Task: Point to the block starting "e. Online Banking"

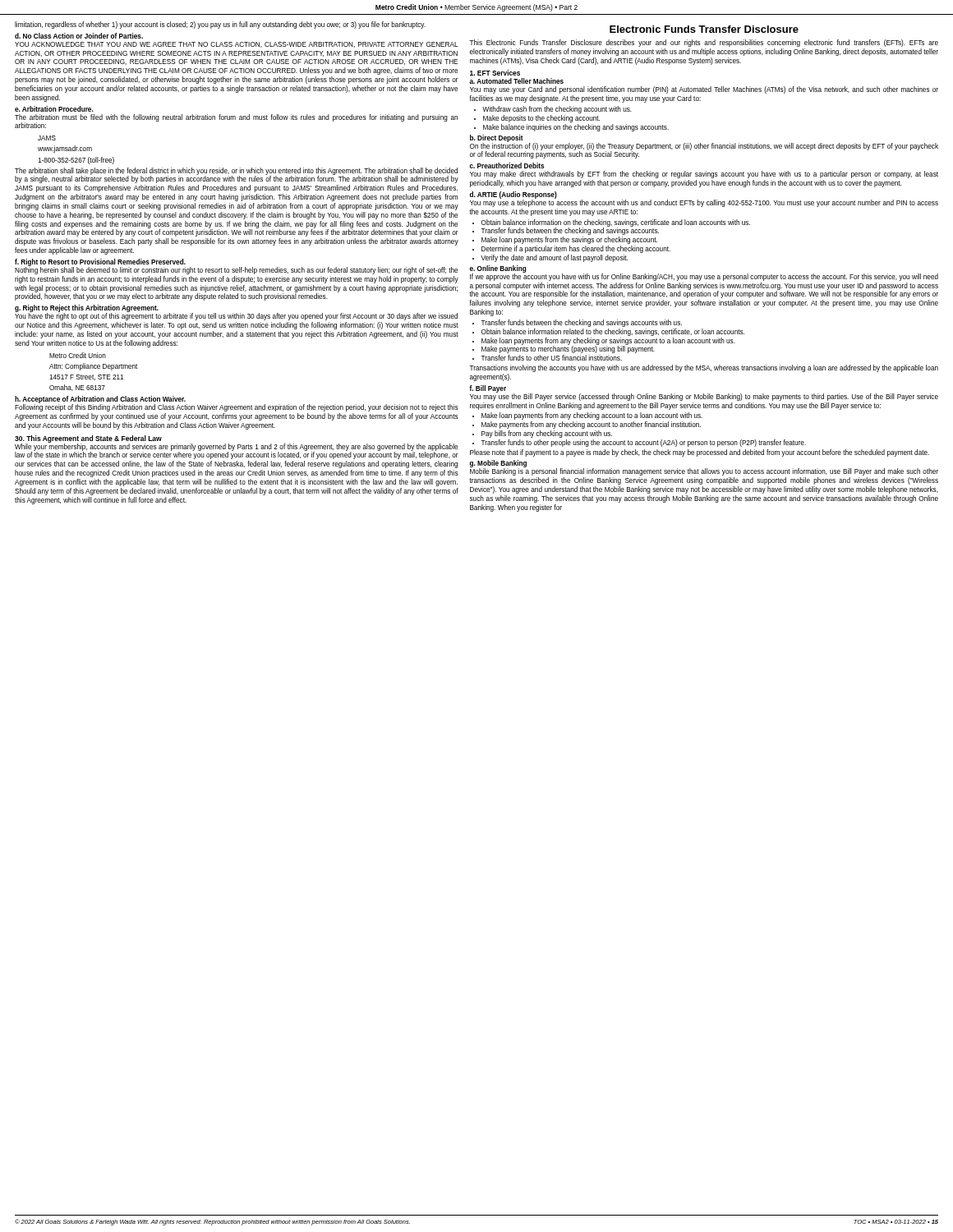Action: tap(498, 269)
